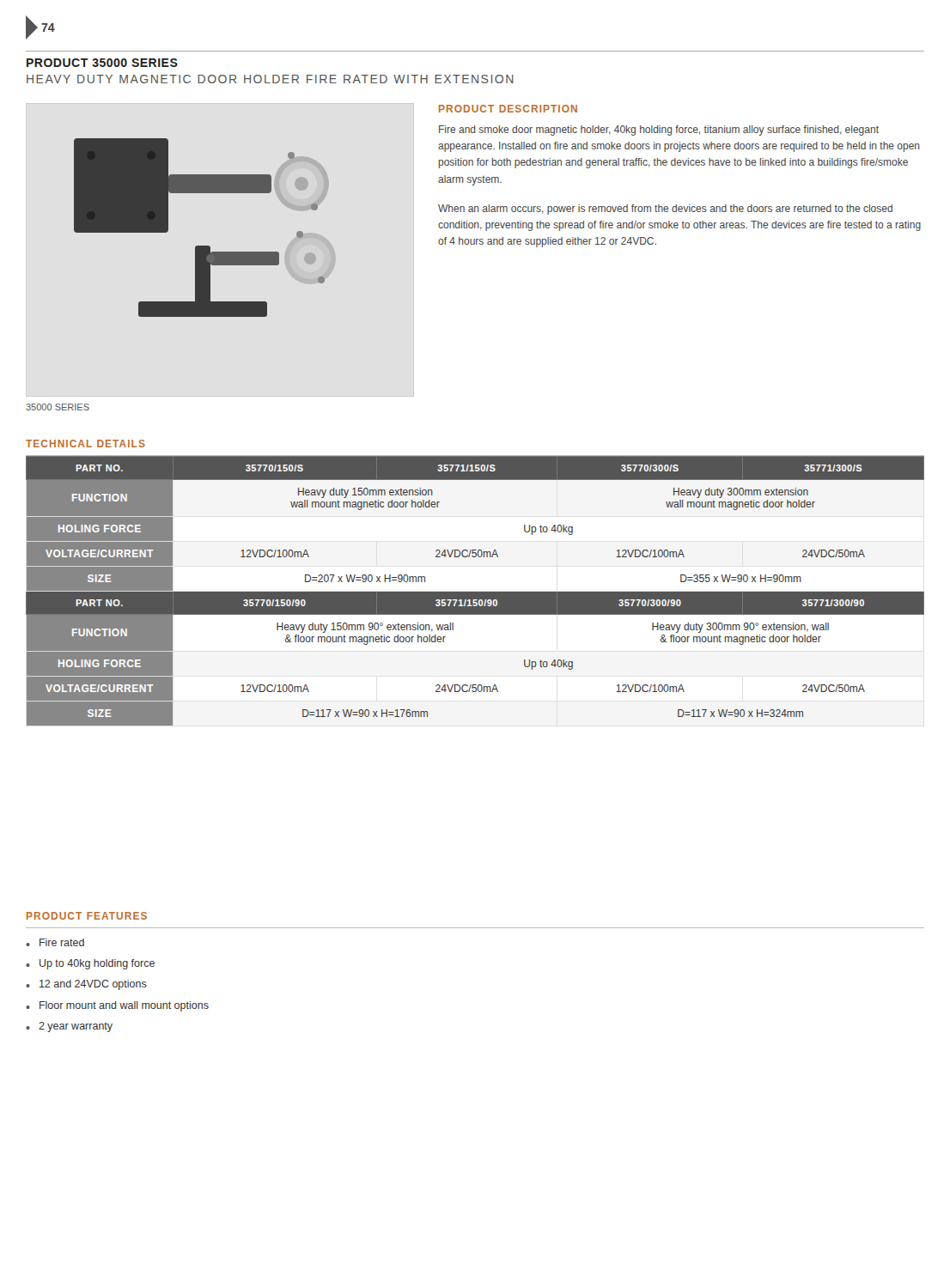950x1288 pixels.
Task: Select the list item containing "• 2 year warranty"
Action: [x=69, y=1028]
